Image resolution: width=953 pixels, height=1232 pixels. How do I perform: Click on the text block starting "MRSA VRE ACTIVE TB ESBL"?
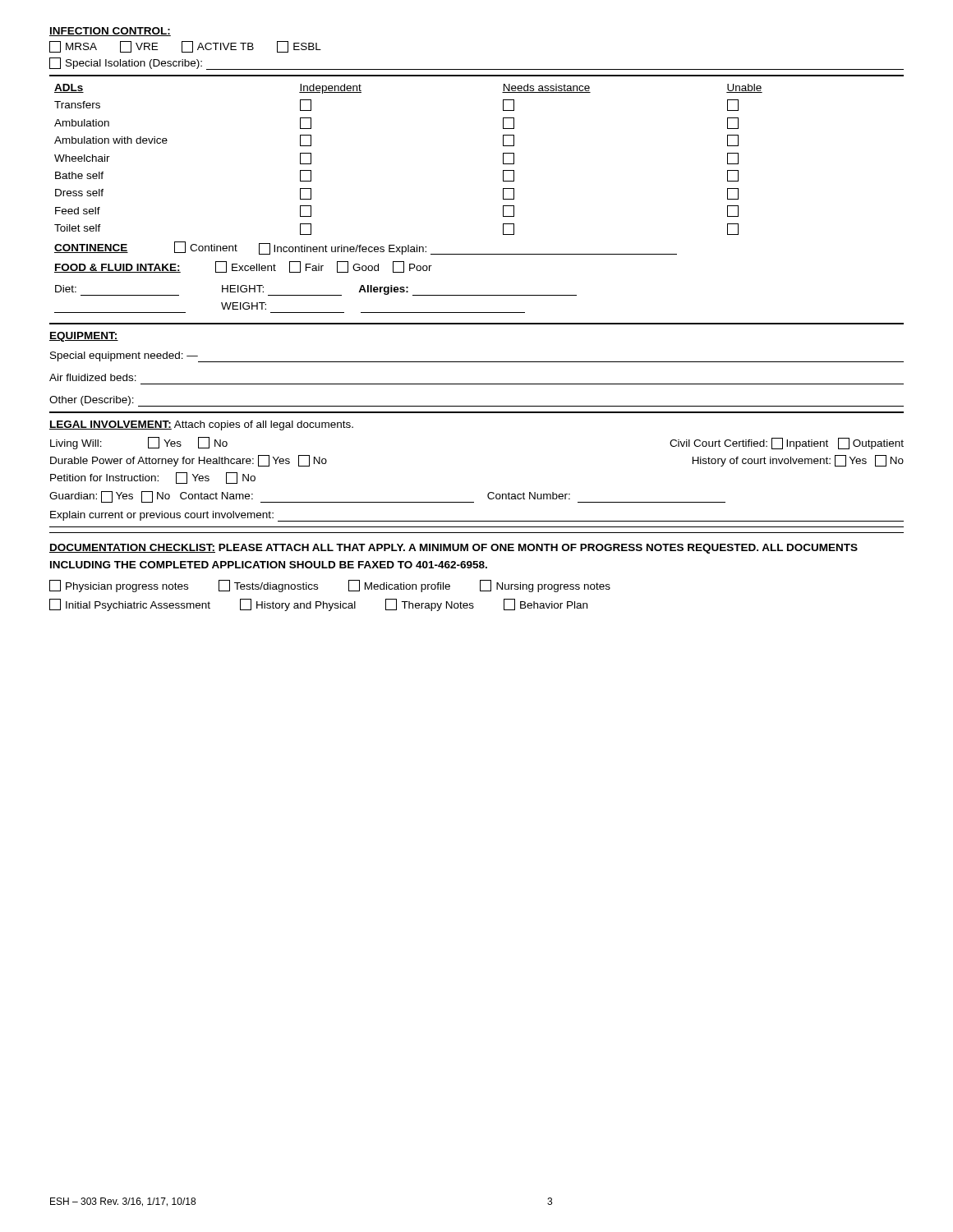pyautogui.click(x=185, y=46)
